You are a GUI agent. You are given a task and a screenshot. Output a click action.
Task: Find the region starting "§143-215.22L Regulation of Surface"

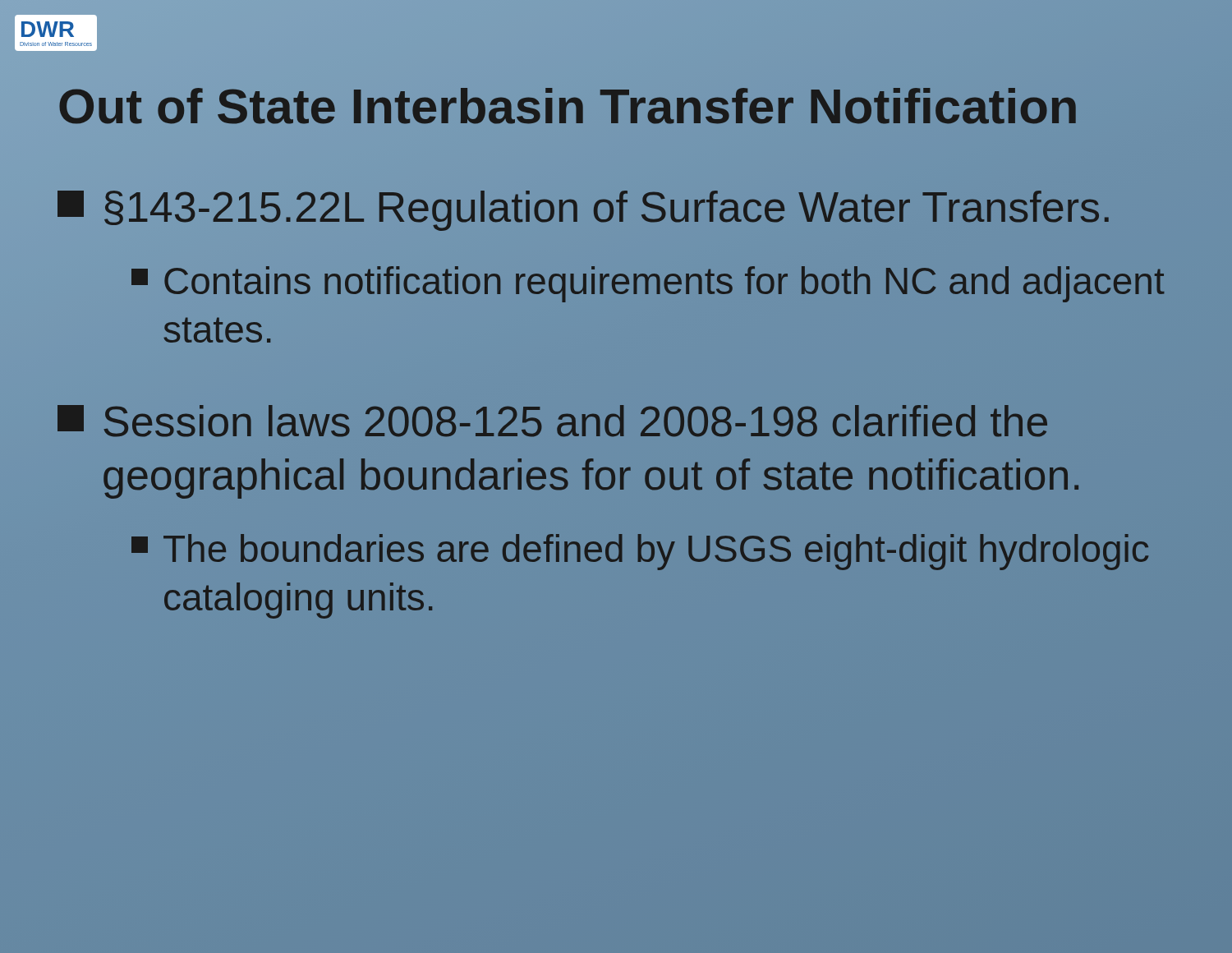tap(585, 207)
